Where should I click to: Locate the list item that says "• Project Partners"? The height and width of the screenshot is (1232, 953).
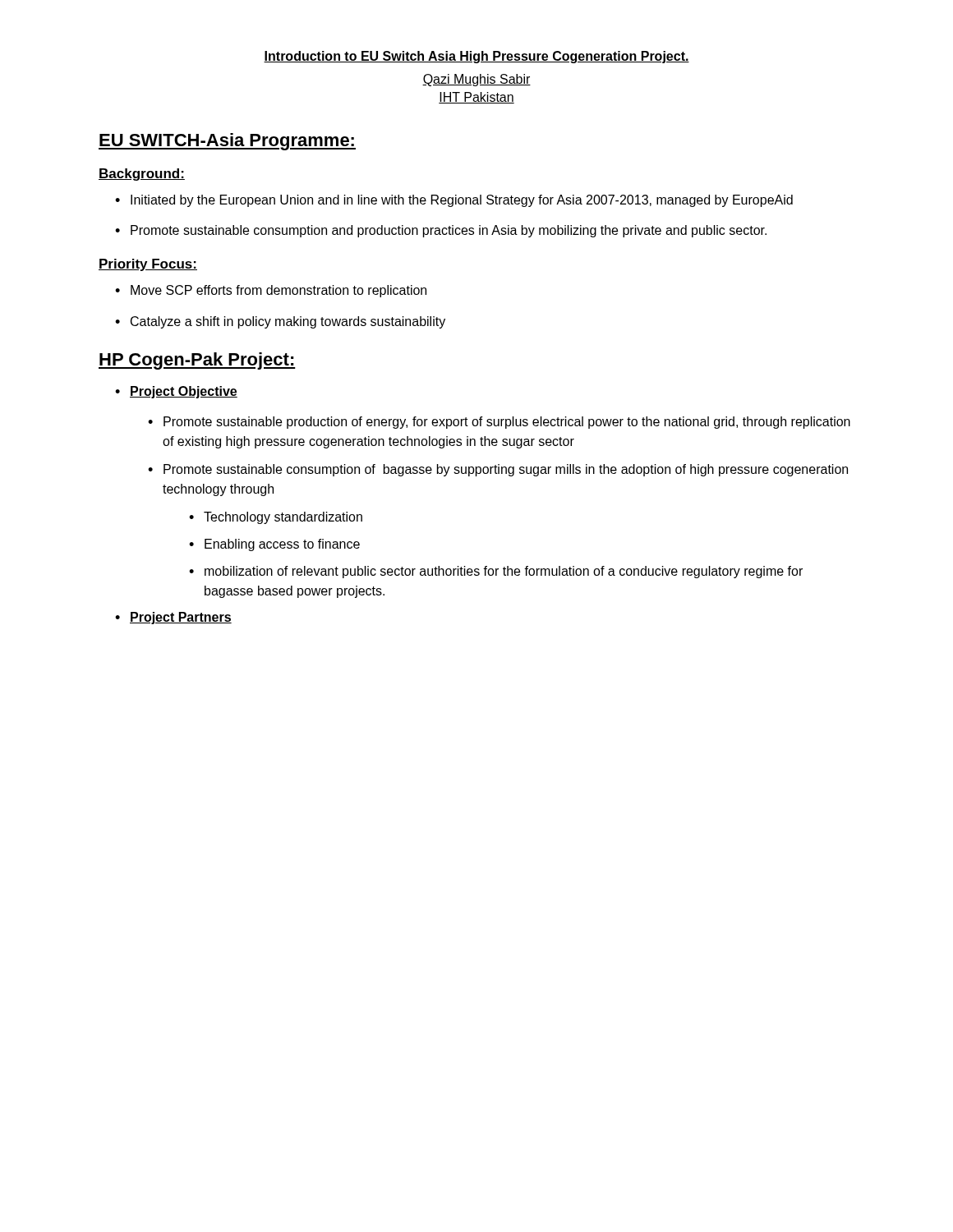173,618
